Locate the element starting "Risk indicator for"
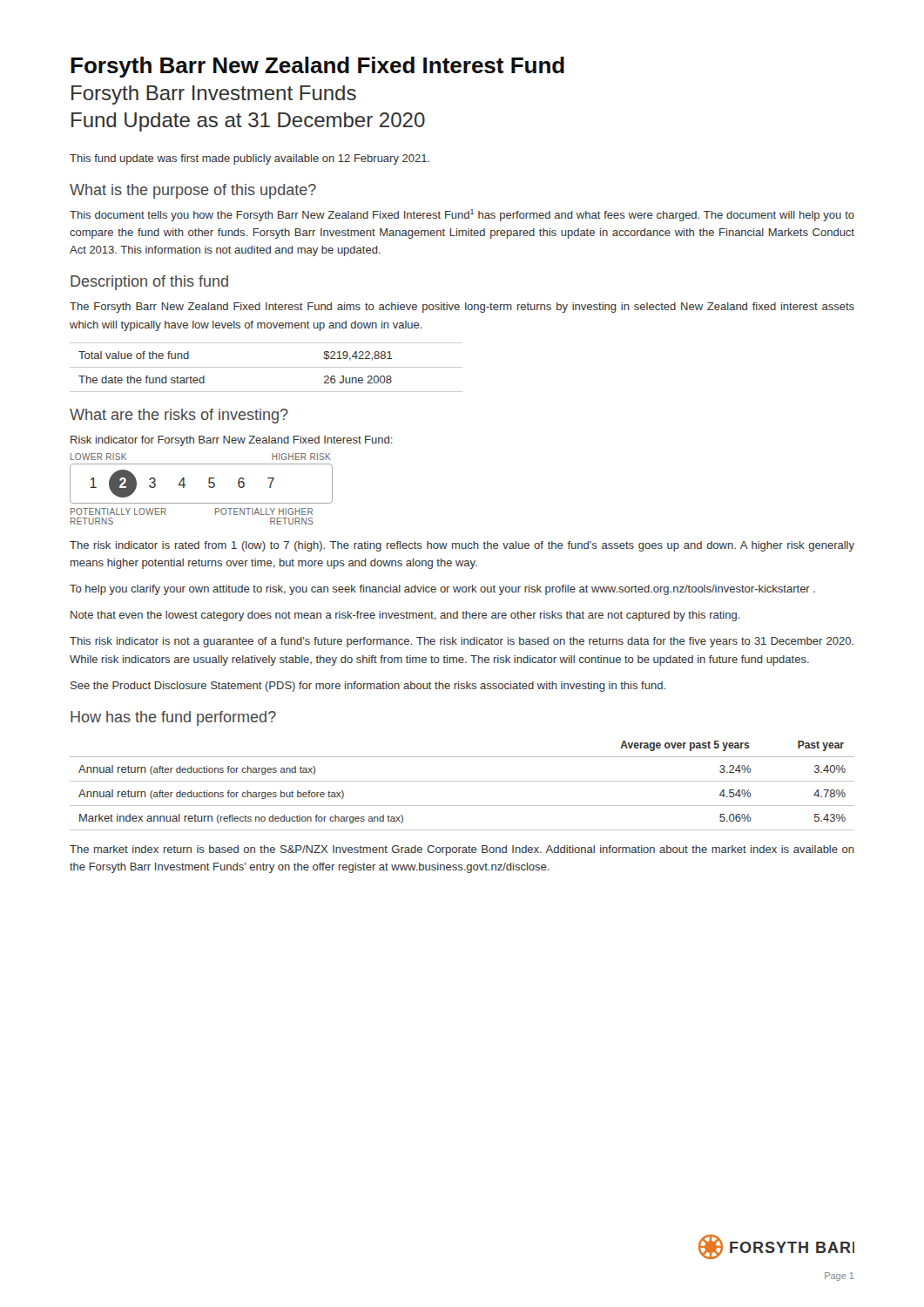Viewport: 924px width, 1307px height. (x=231, y=439)
